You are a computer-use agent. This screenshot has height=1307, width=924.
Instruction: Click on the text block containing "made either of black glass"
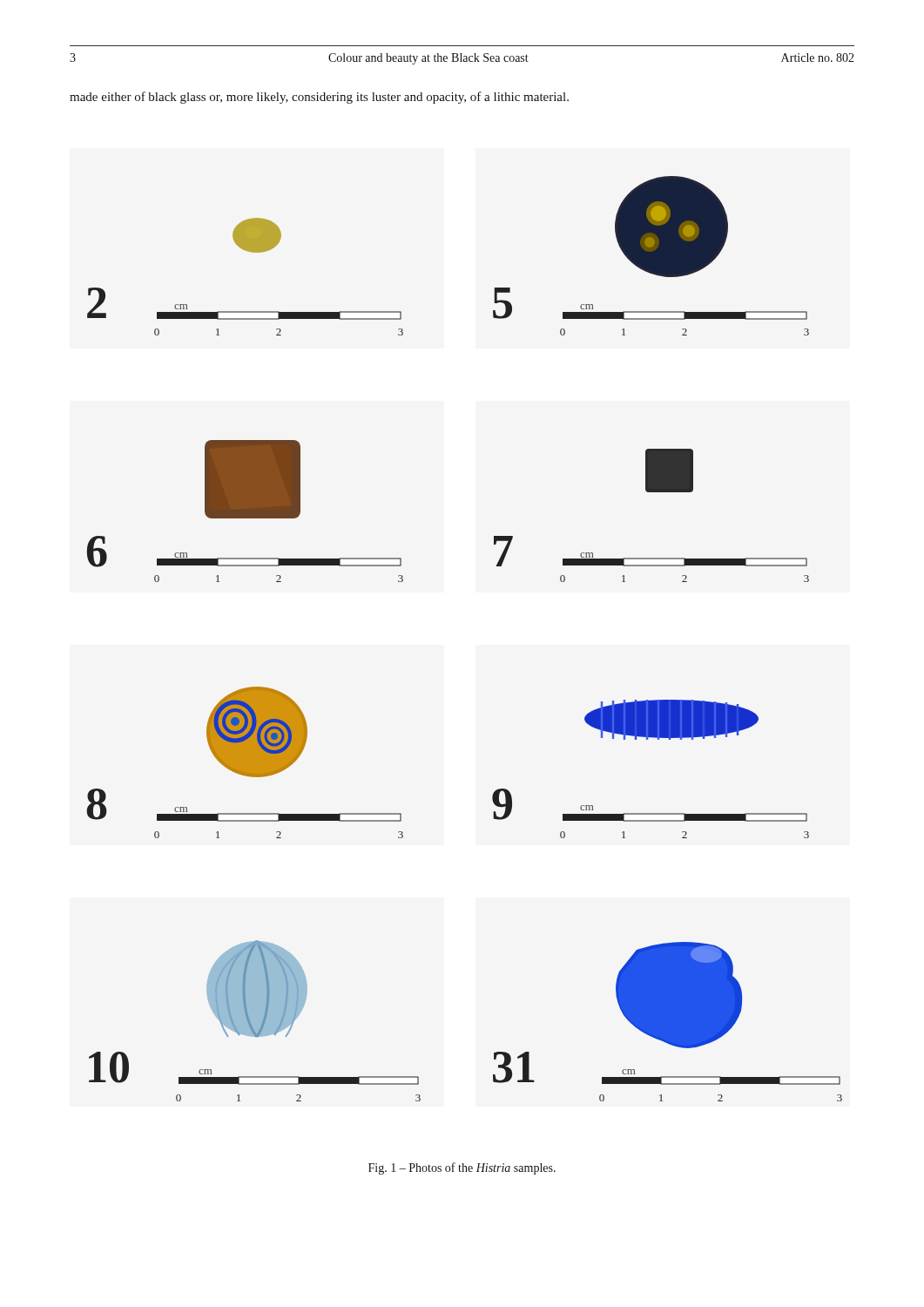coord(320,97)
